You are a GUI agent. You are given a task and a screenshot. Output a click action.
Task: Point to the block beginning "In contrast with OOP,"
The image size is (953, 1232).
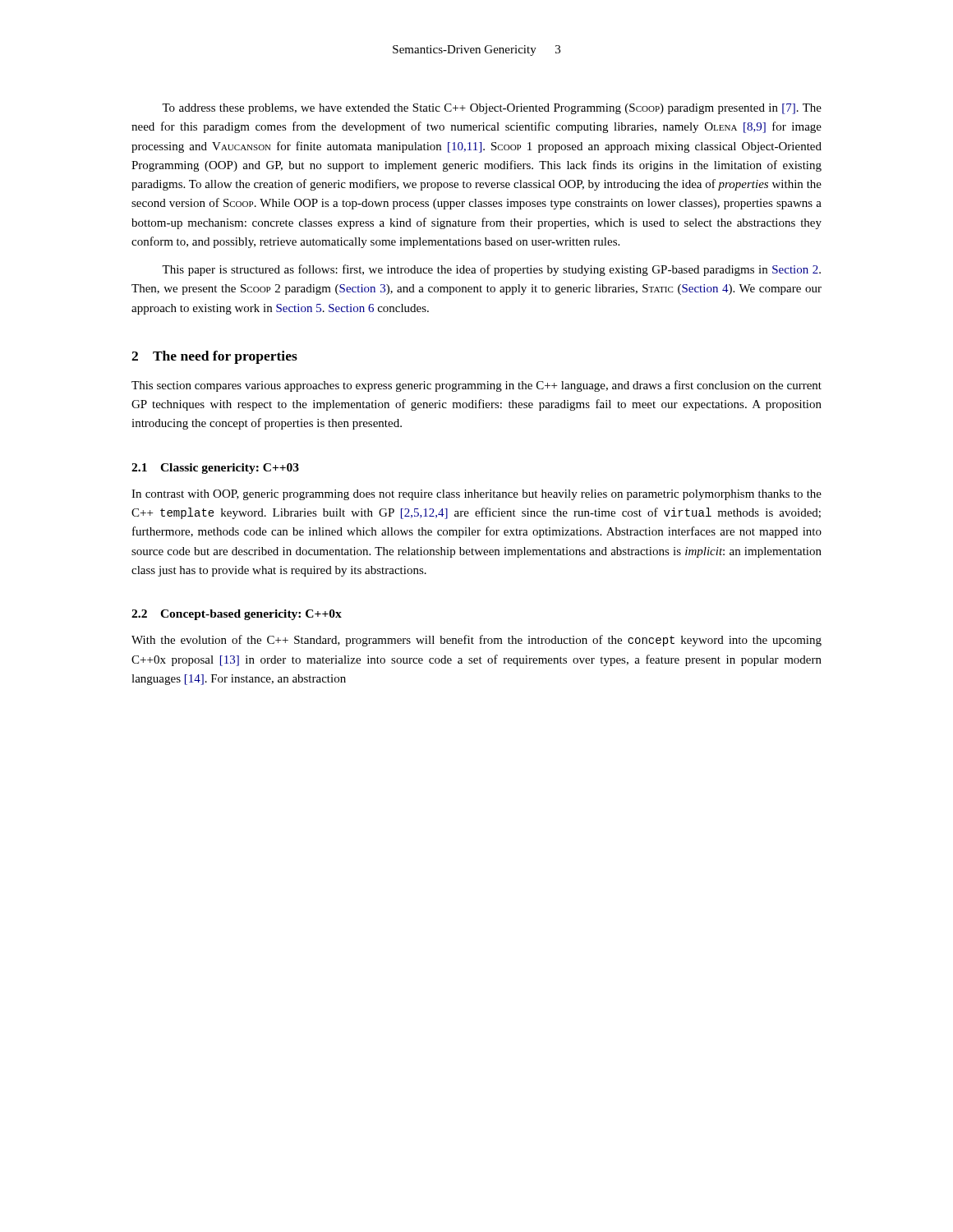point(476,532)
